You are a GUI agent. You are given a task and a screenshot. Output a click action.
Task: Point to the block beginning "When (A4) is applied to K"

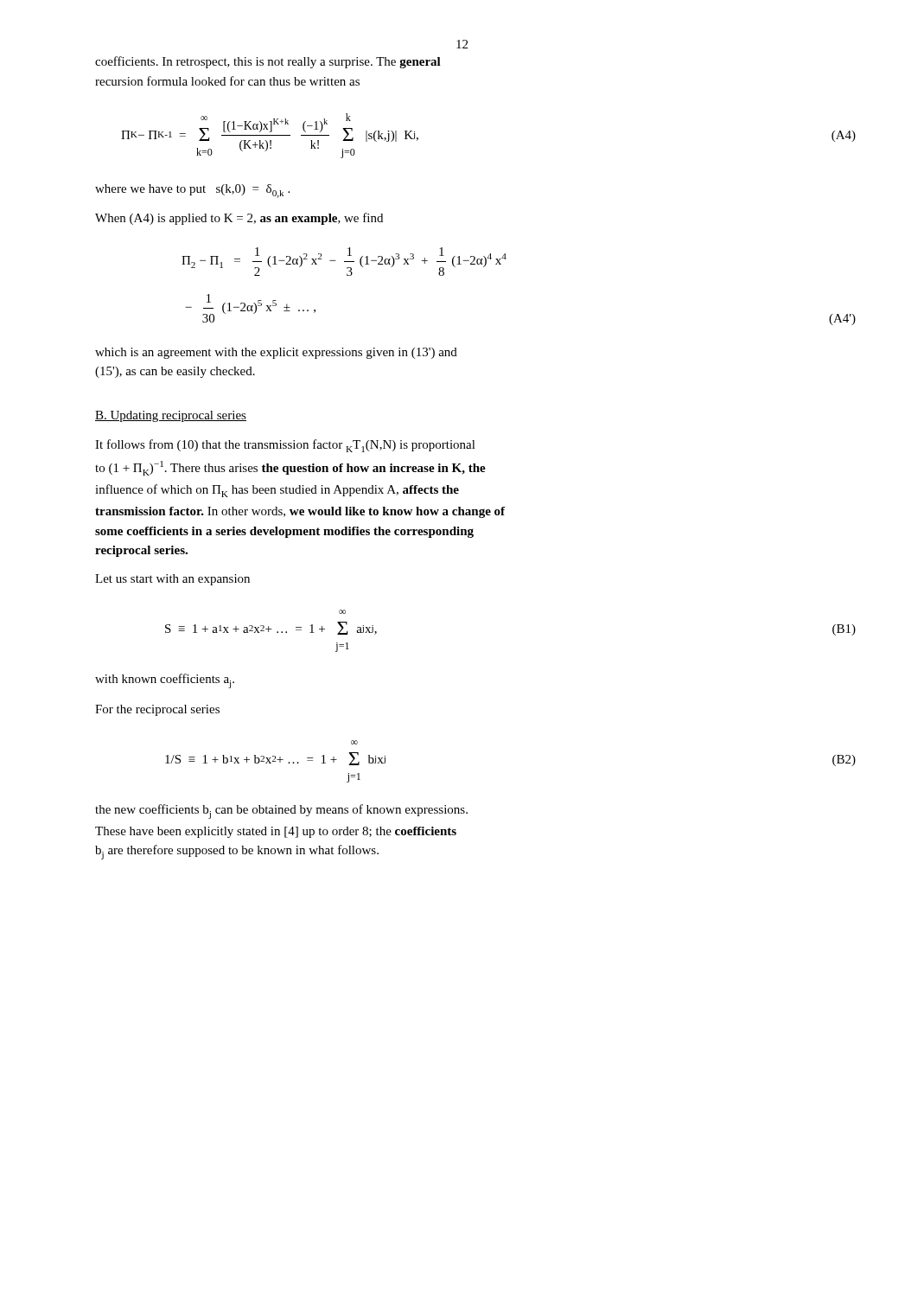coord(239,219)
